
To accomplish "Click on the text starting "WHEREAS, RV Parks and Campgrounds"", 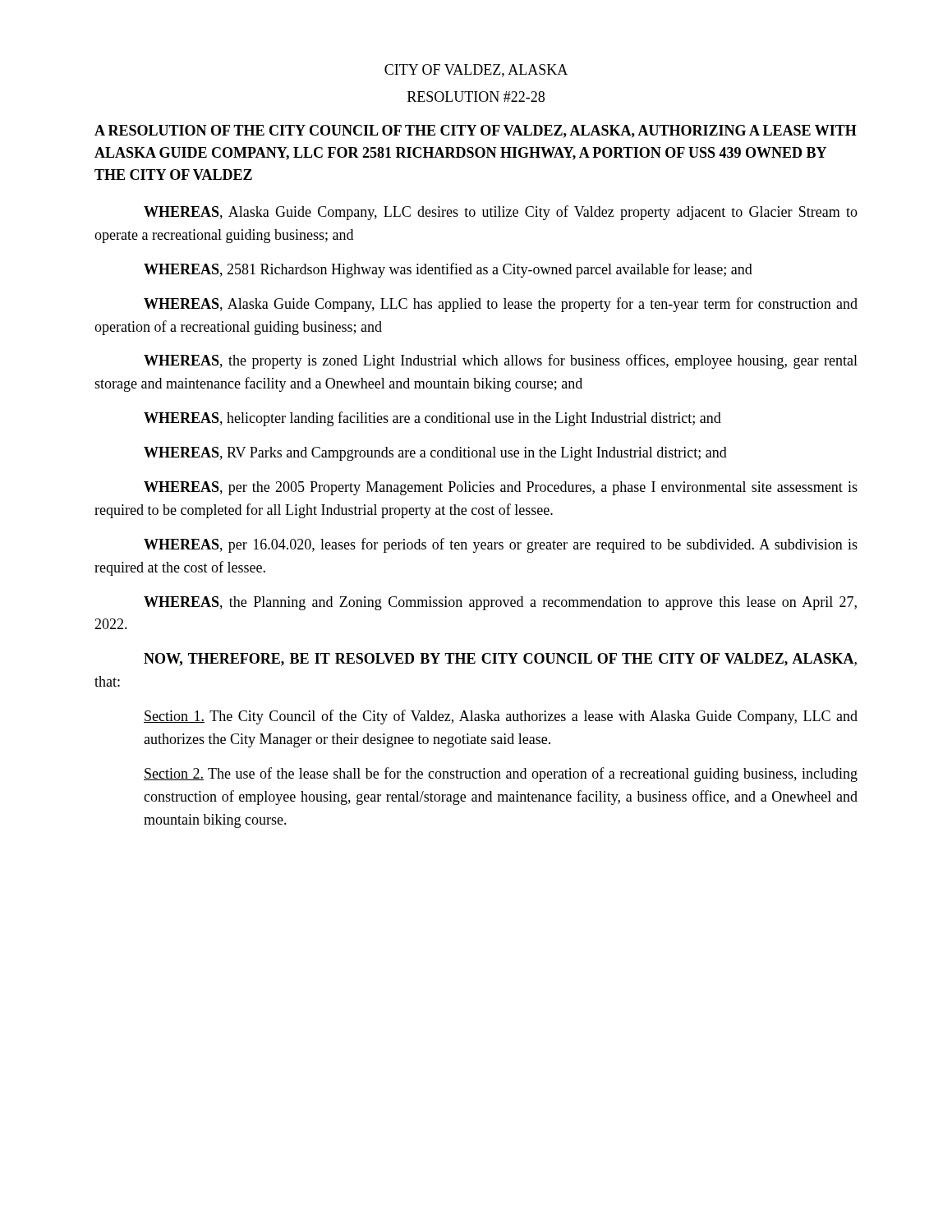I will (x=435, y=453).
